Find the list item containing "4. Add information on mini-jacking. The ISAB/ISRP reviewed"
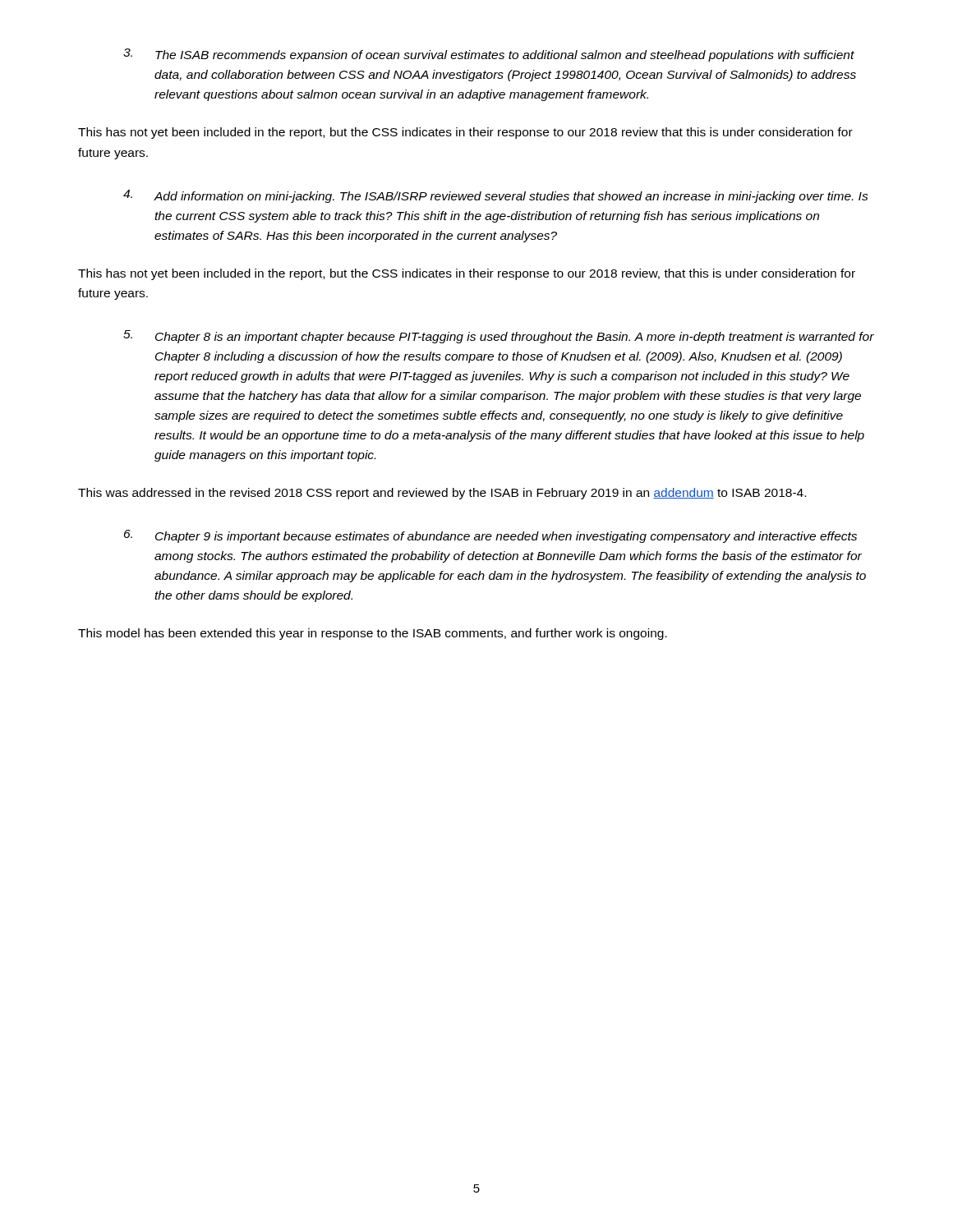953x1232 pixels. point(476,216)
